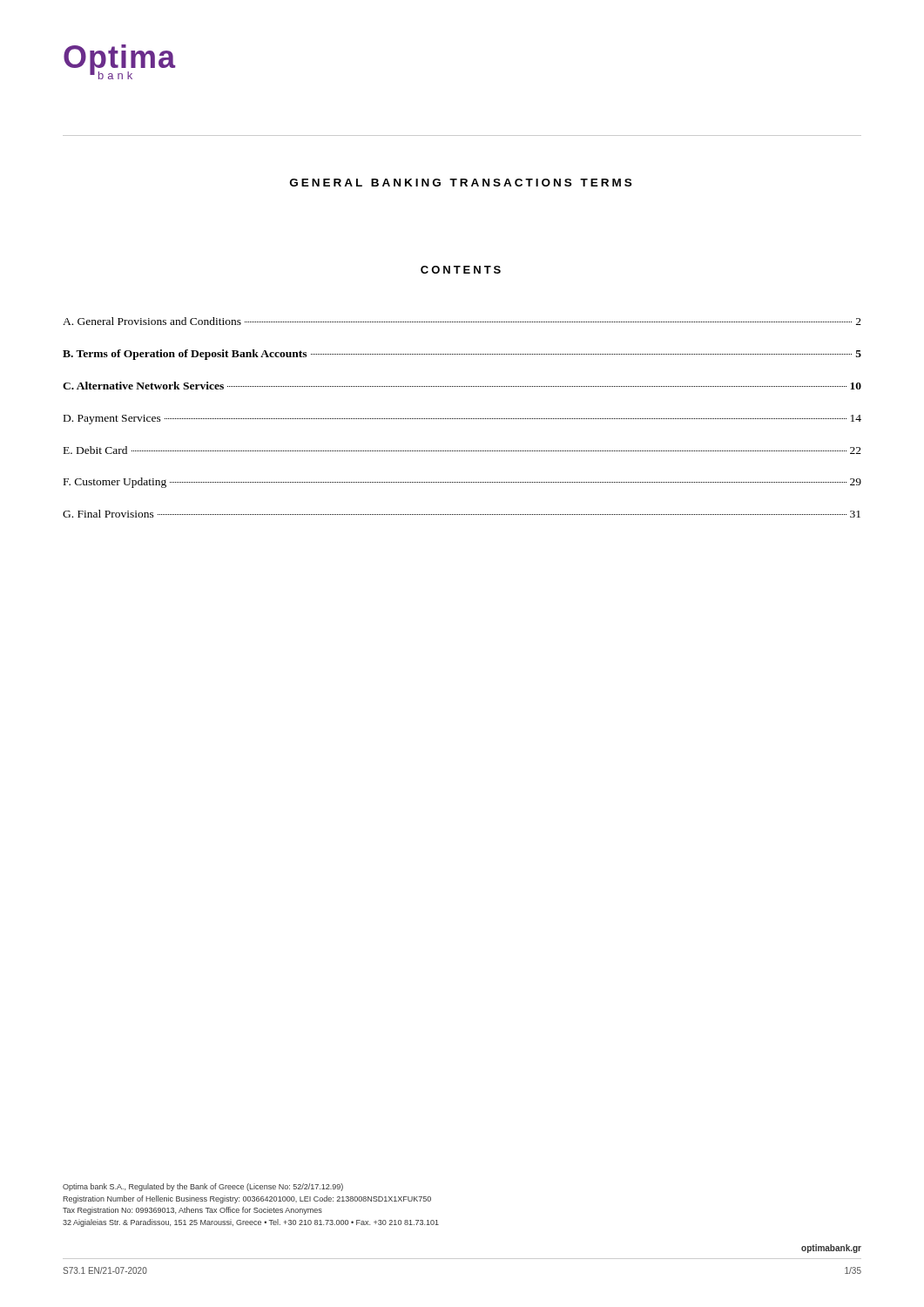This screenshot has width=924, height=1307.
Task: Select the list item that says "B. Terms of Operation of Deposit"
Action: click(462, 354)
